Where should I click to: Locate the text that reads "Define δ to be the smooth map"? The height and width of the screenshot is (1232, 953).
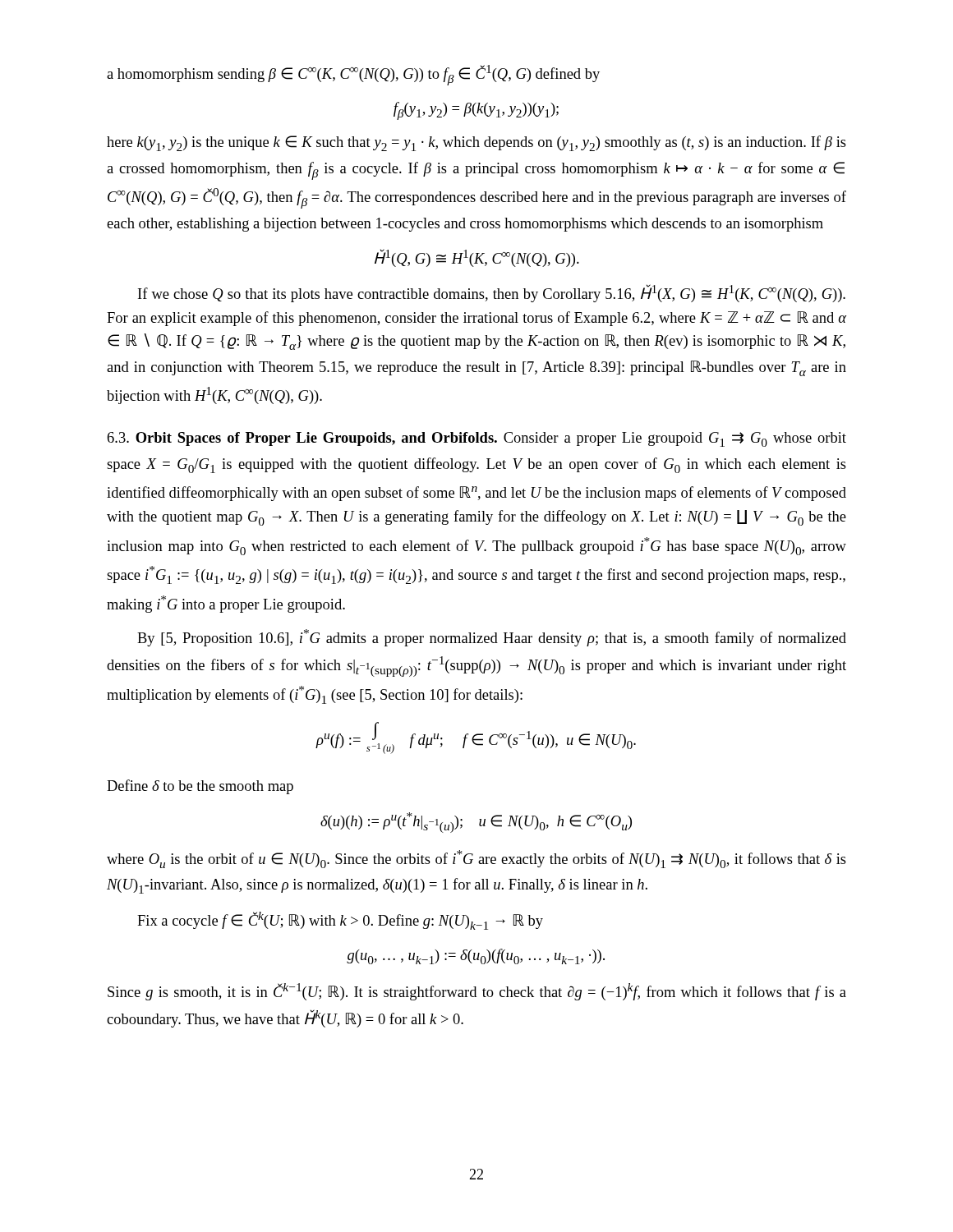click(200, 787)
